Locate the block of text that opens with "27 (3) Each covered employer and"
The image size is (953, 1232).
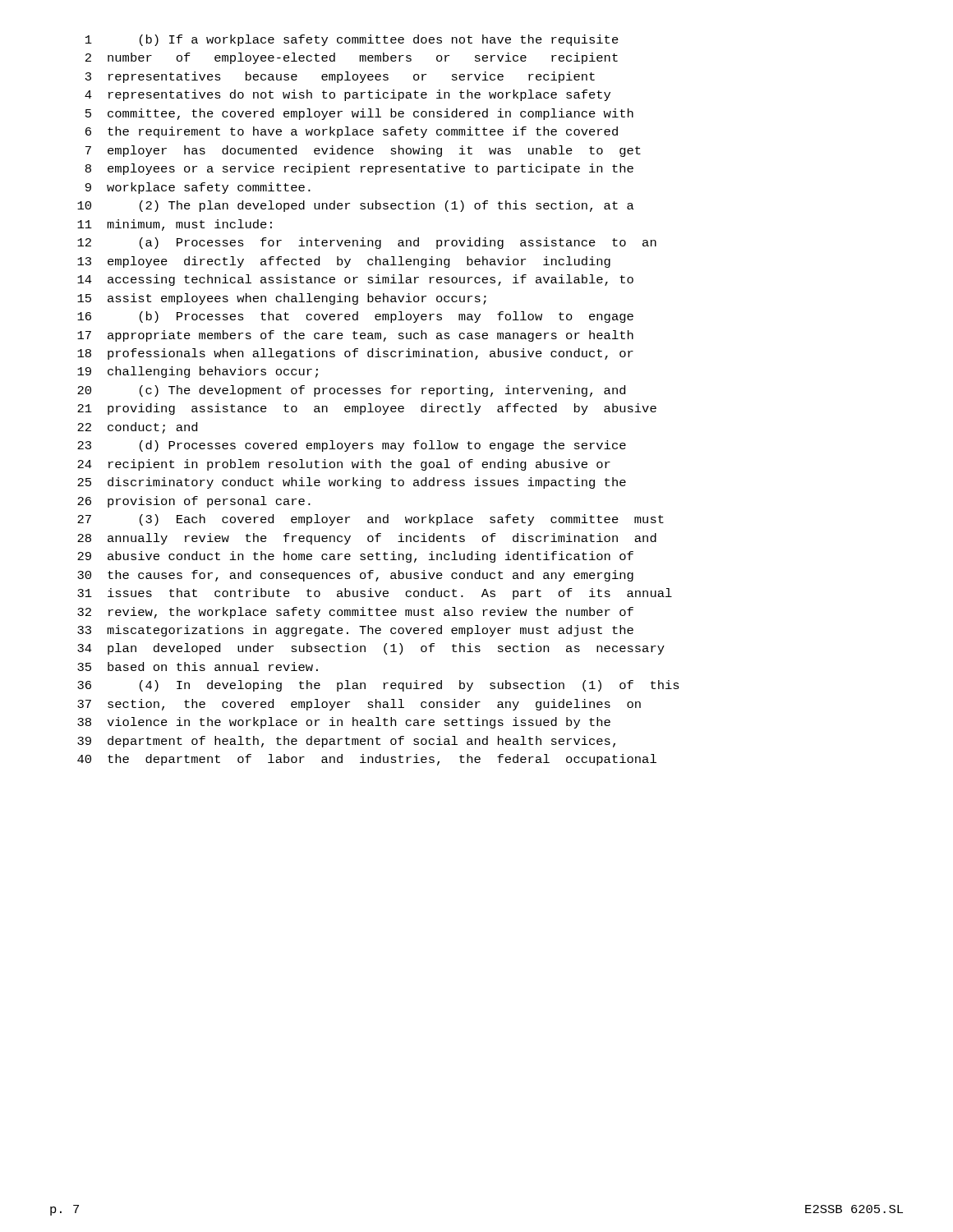pyautogui.click(x=476, y=594)
